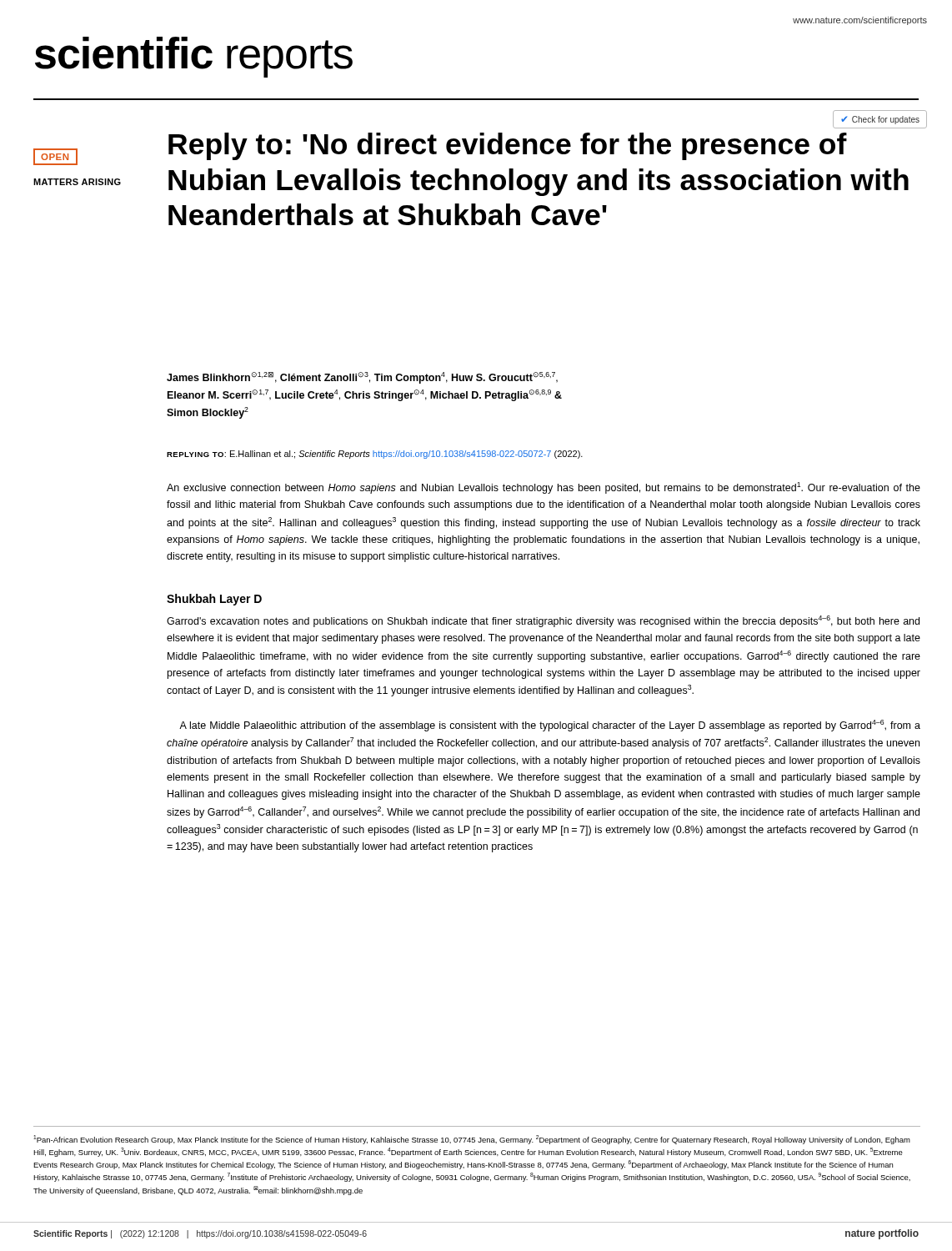Screen dimensions: 1251x952
Task: Find the title on this page that starts "Reply to: 'No direct evidence for"
Action: [x=538, y=180]
